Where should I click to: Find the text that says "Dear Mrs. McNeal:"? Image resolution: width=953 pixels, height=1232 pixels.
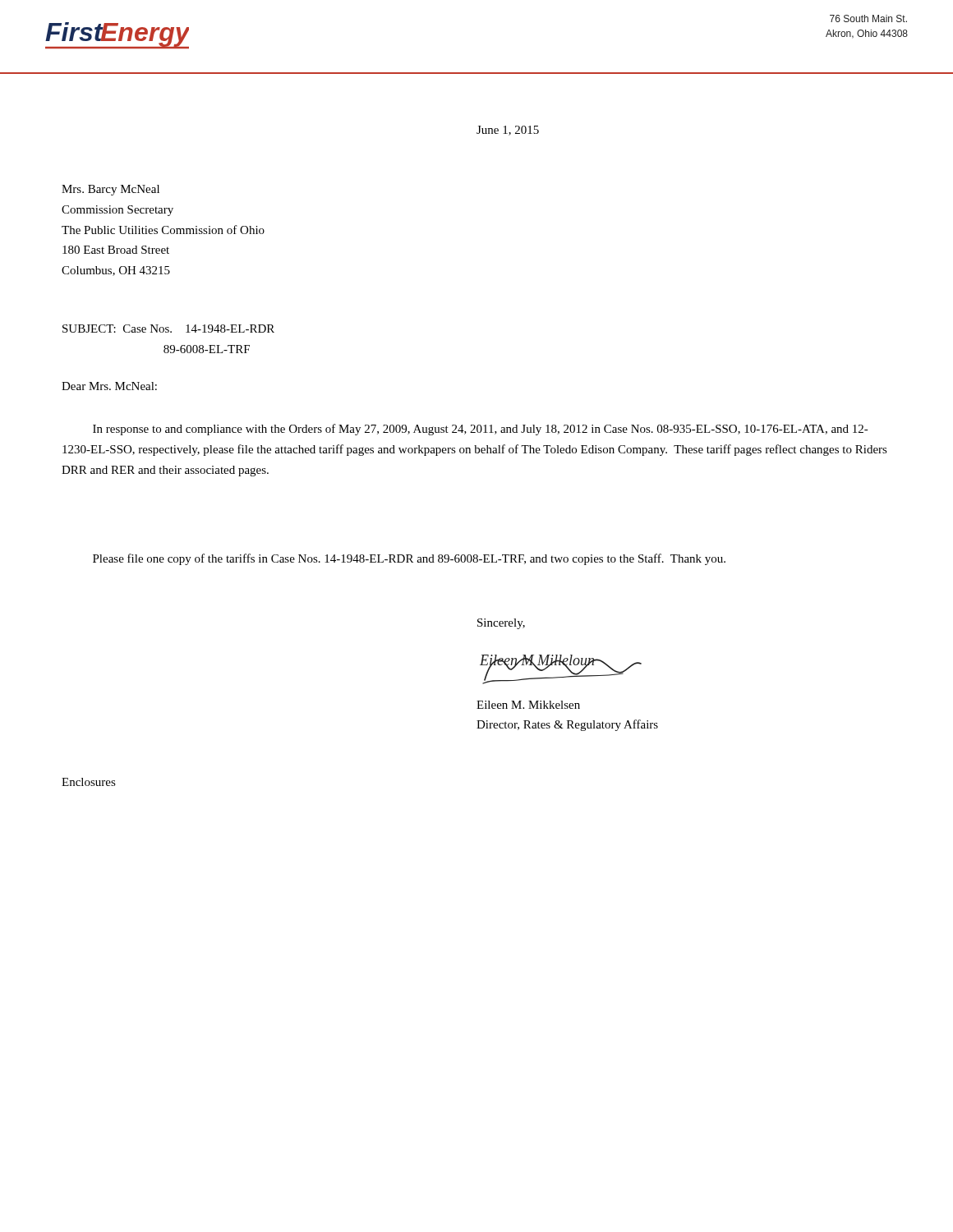(110, 386)
